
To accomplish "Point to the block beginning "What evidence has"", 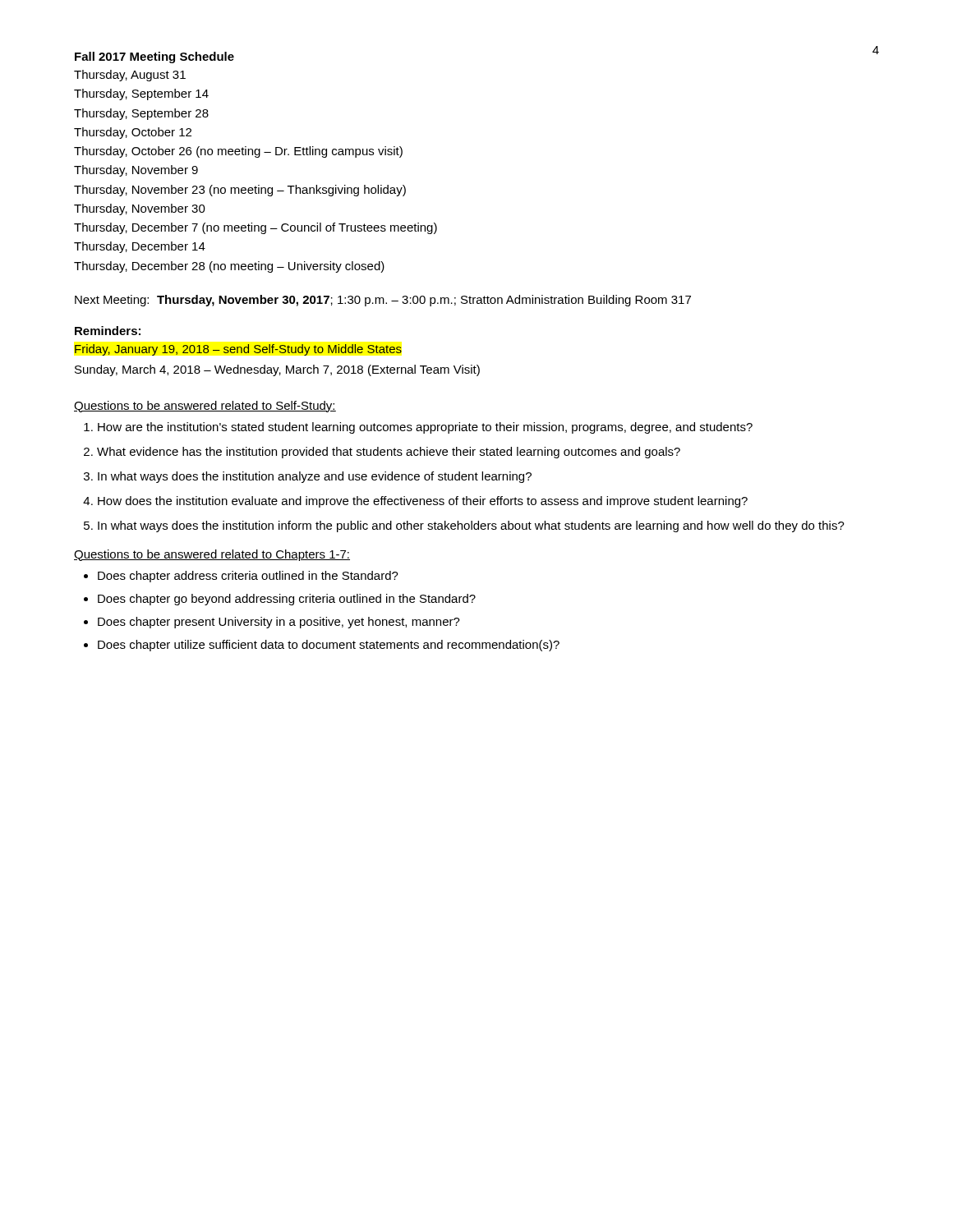I will tap(389, 451).
